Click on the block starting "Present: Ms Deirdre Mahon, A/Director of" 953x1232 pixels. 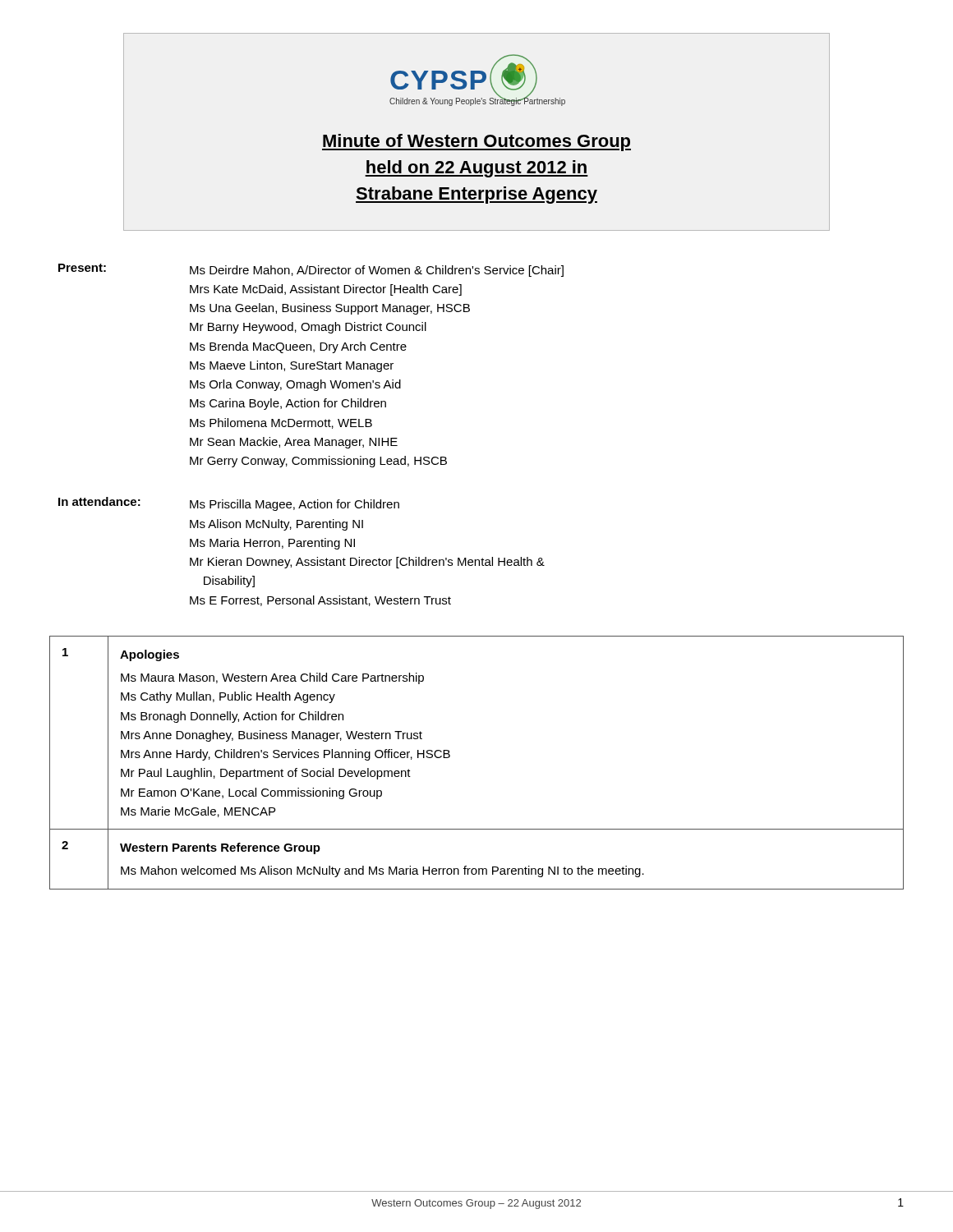(x=311, y=365)
